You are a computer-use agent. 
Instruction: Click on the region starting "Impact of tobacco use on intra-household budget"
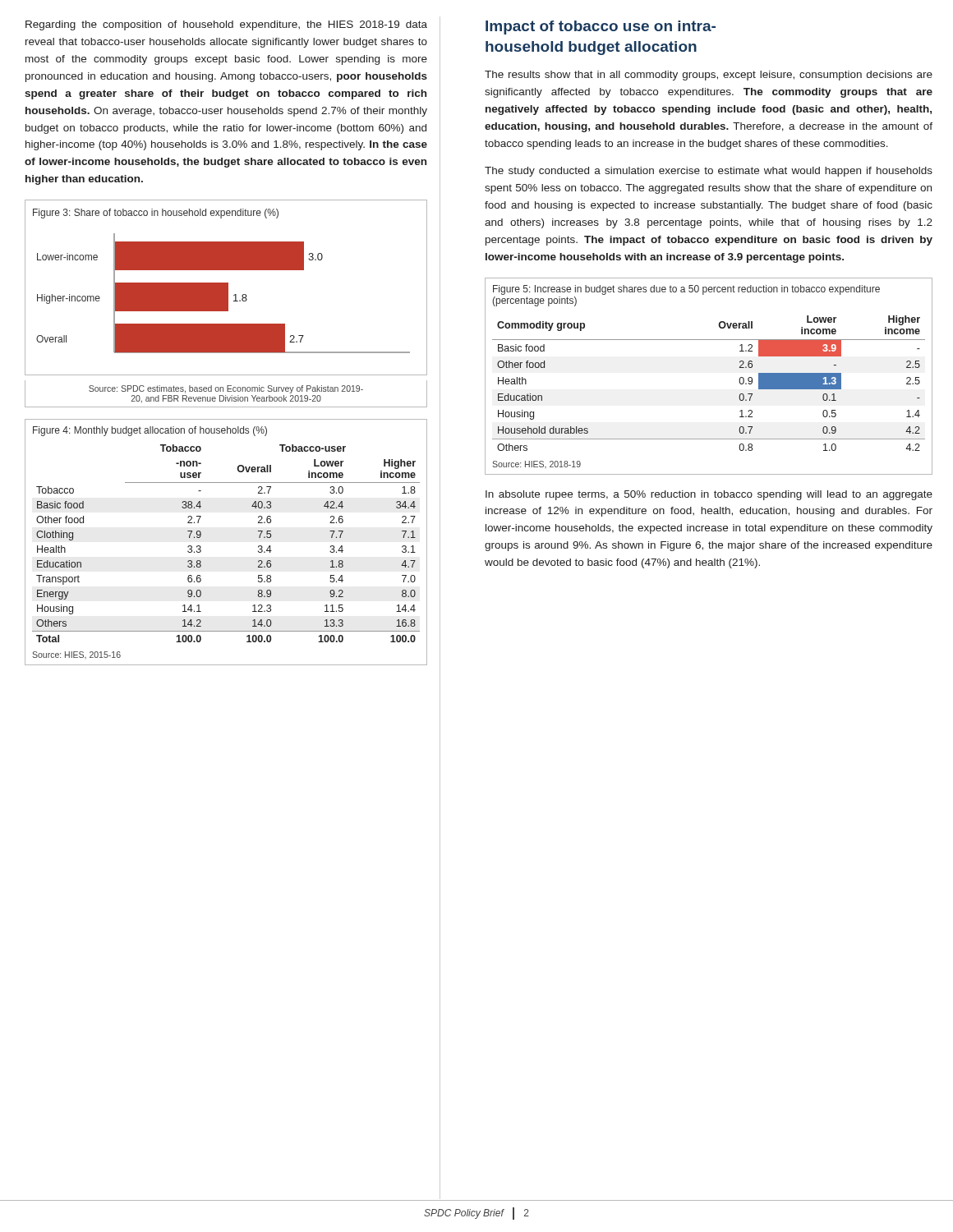pos(709,37)
